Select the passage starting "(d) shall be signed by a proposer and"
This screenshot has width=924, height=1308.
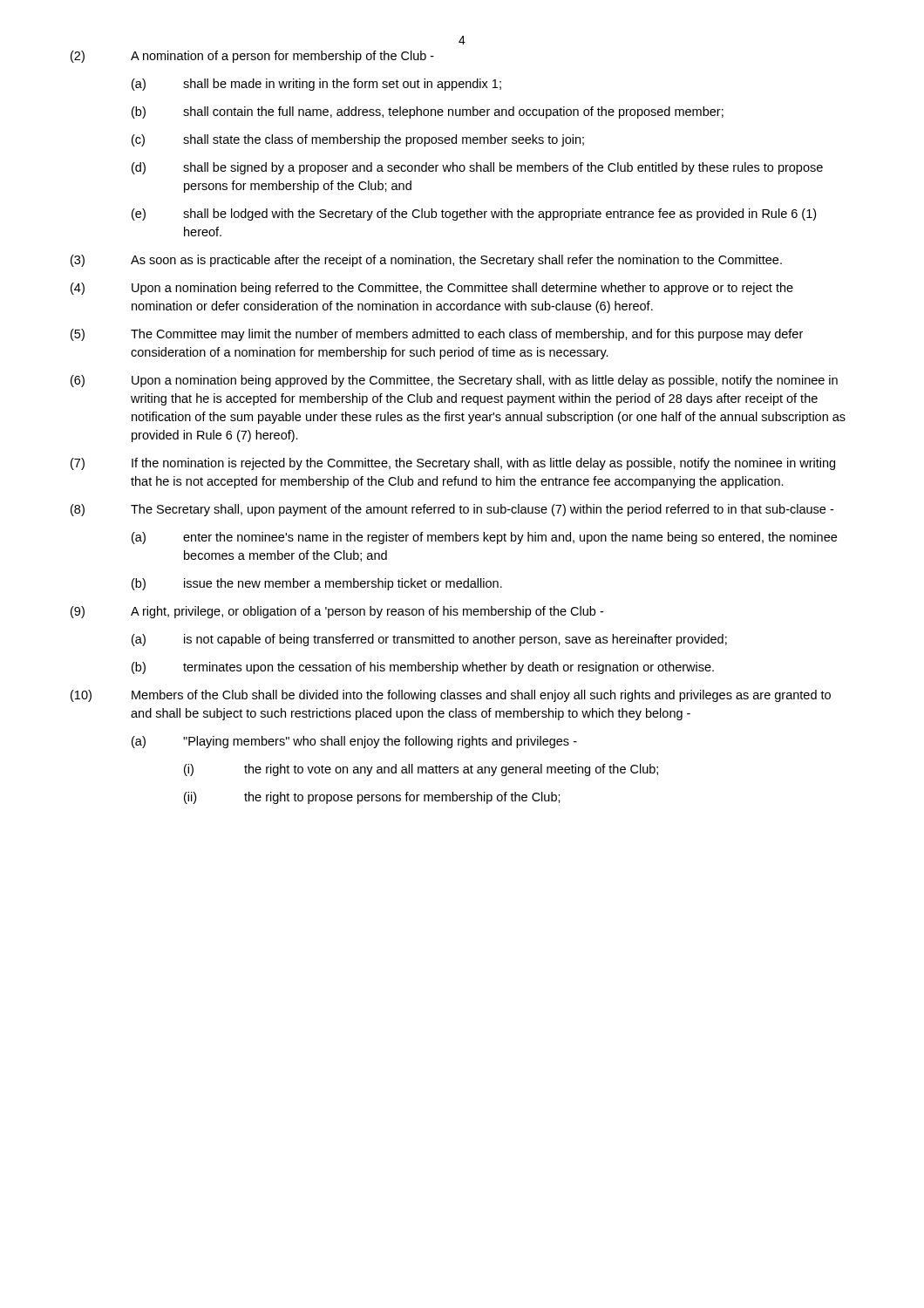tap(492, 177)
